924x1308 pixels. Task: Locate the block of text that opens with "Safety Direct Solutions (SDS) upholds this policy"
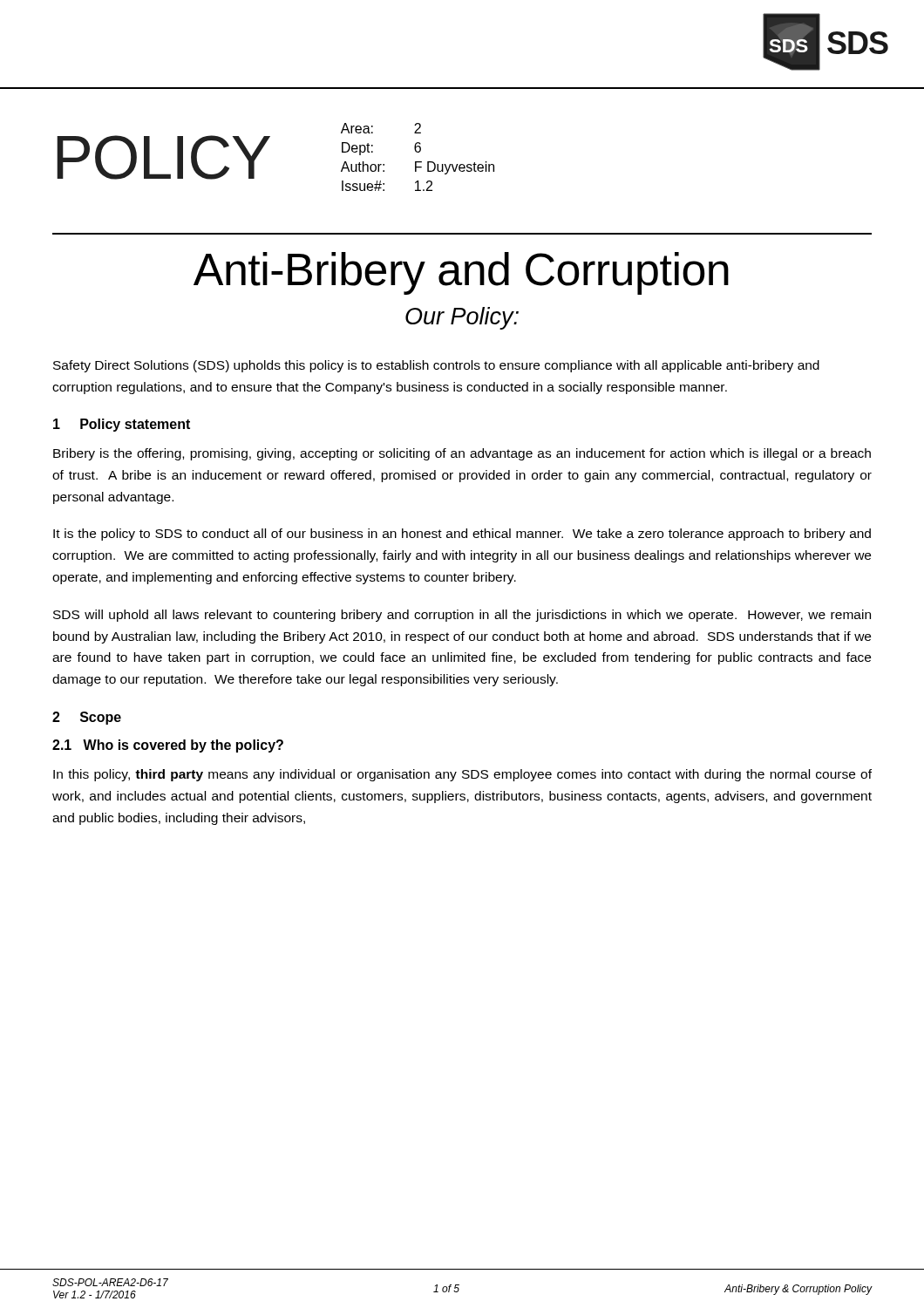436,376
